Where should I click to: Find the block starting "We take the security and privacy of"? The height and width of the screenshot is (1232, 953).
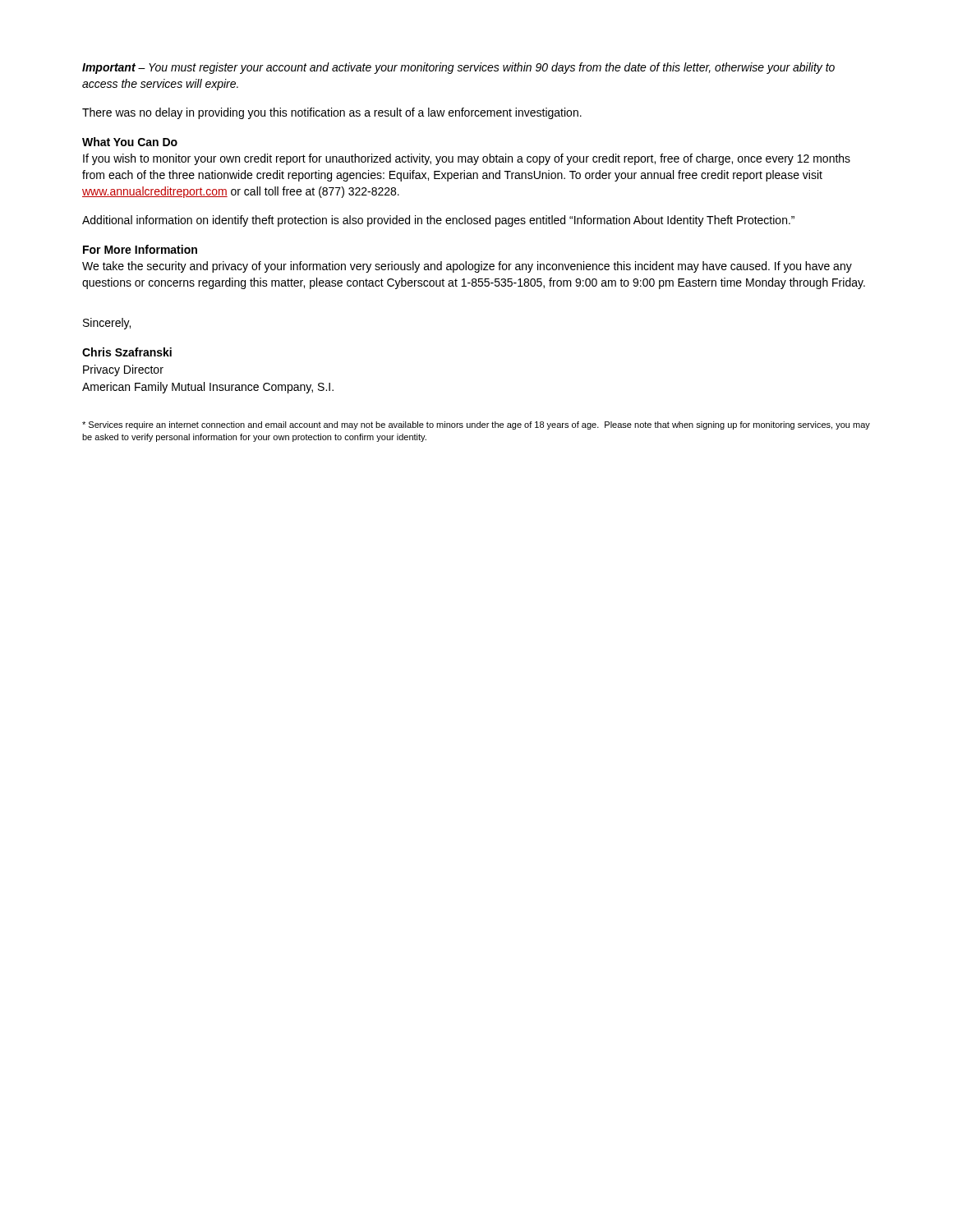pos(474,274)
